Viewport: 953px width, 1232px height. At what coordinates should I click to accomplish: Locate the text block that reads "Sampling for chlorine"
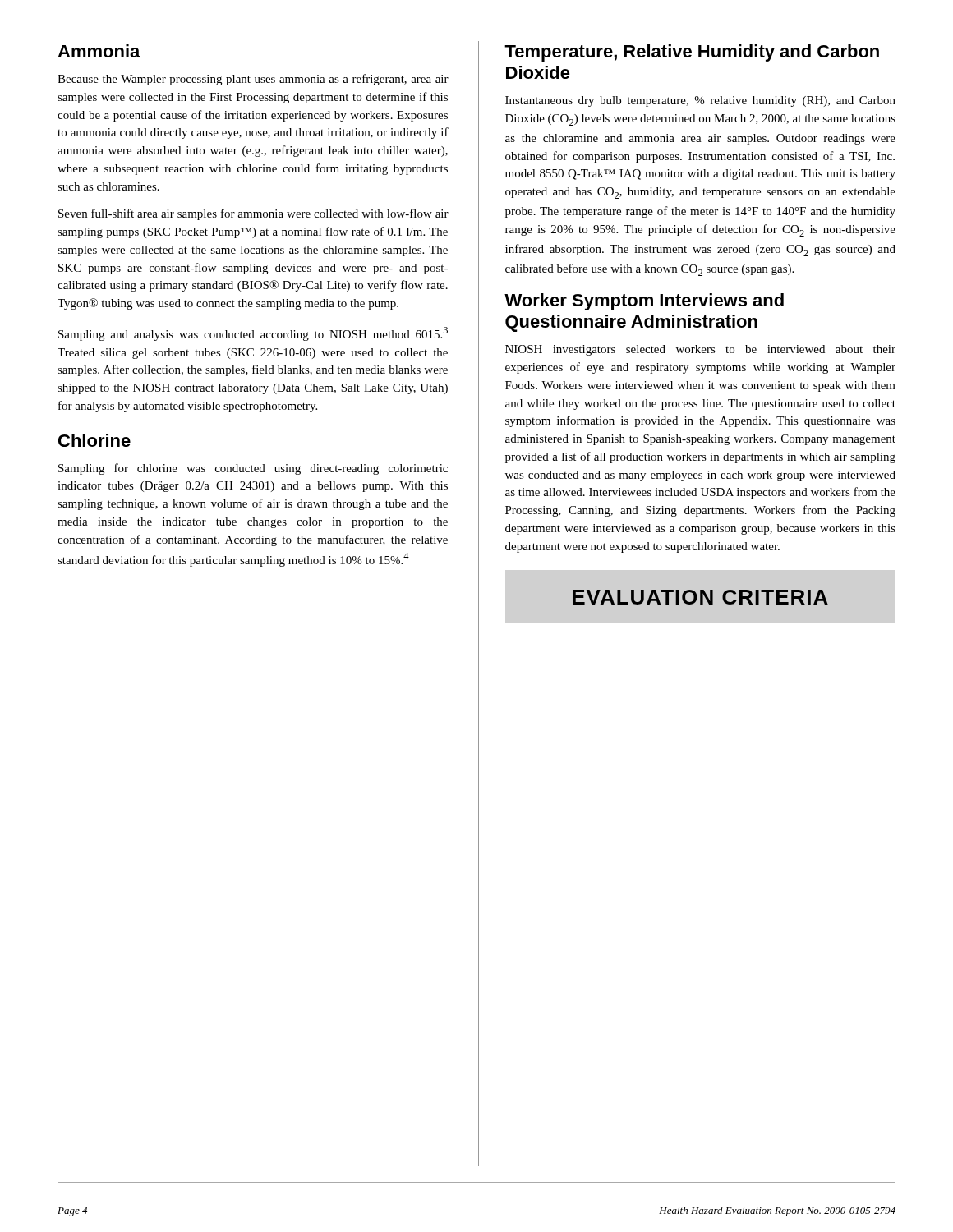(253, 515)
